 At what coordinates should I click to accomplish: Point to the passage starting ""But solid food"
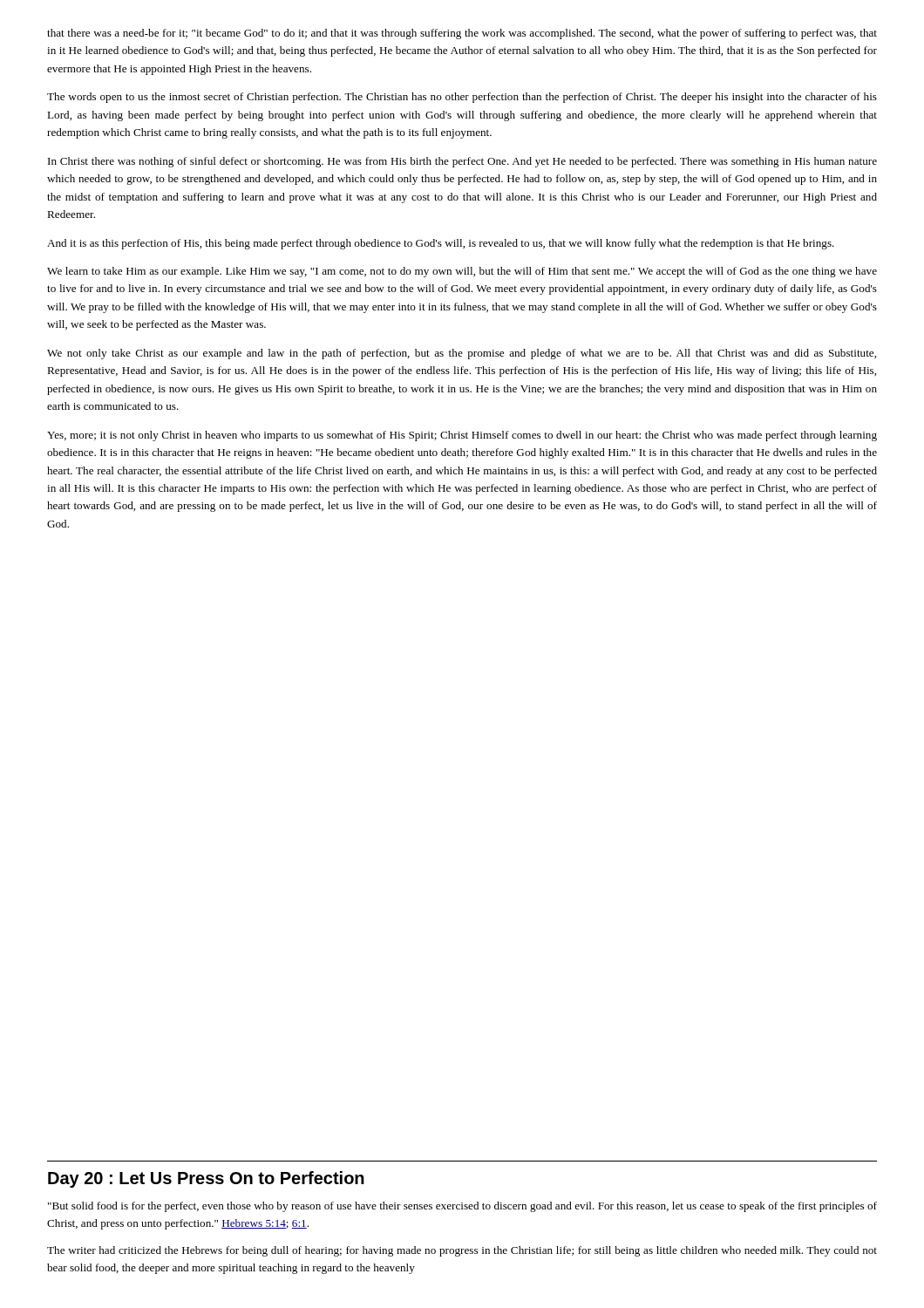point(462,1214)
